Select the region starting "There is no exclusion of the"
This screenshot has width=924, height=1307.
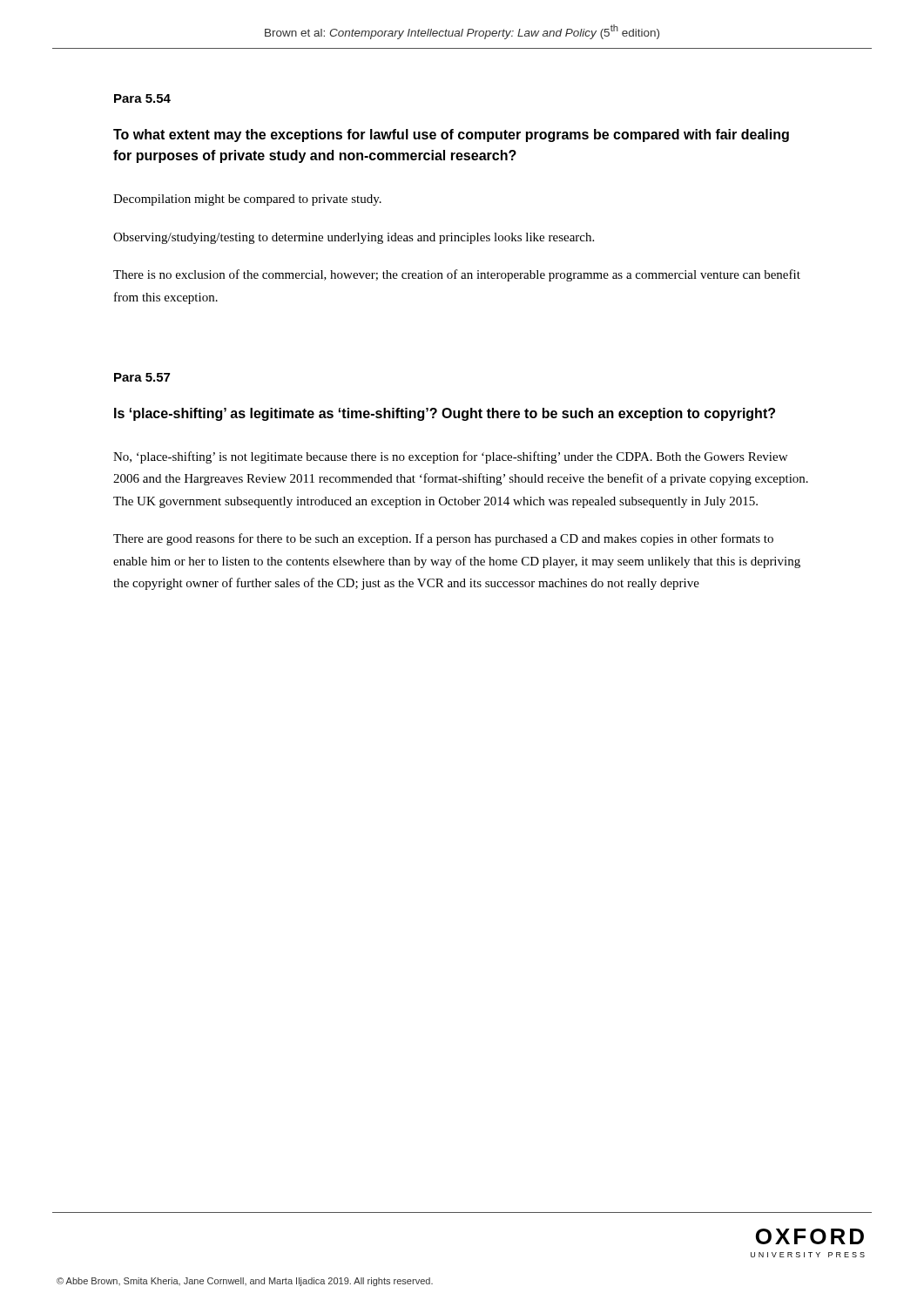point(457,286)
